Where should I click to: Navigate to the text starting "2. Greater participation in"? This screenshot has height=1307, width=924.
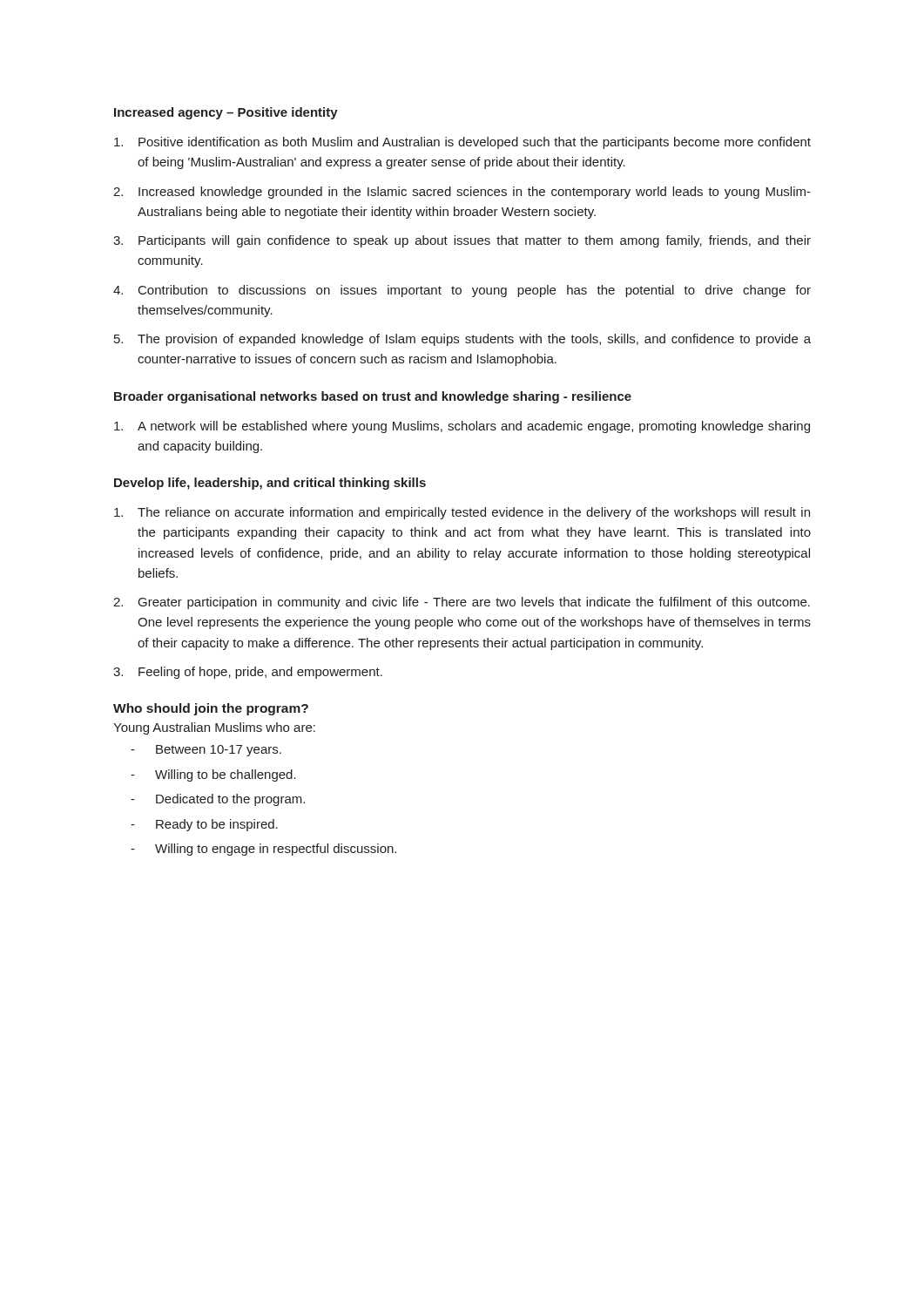pyautogui.click(x=462, y=622)
